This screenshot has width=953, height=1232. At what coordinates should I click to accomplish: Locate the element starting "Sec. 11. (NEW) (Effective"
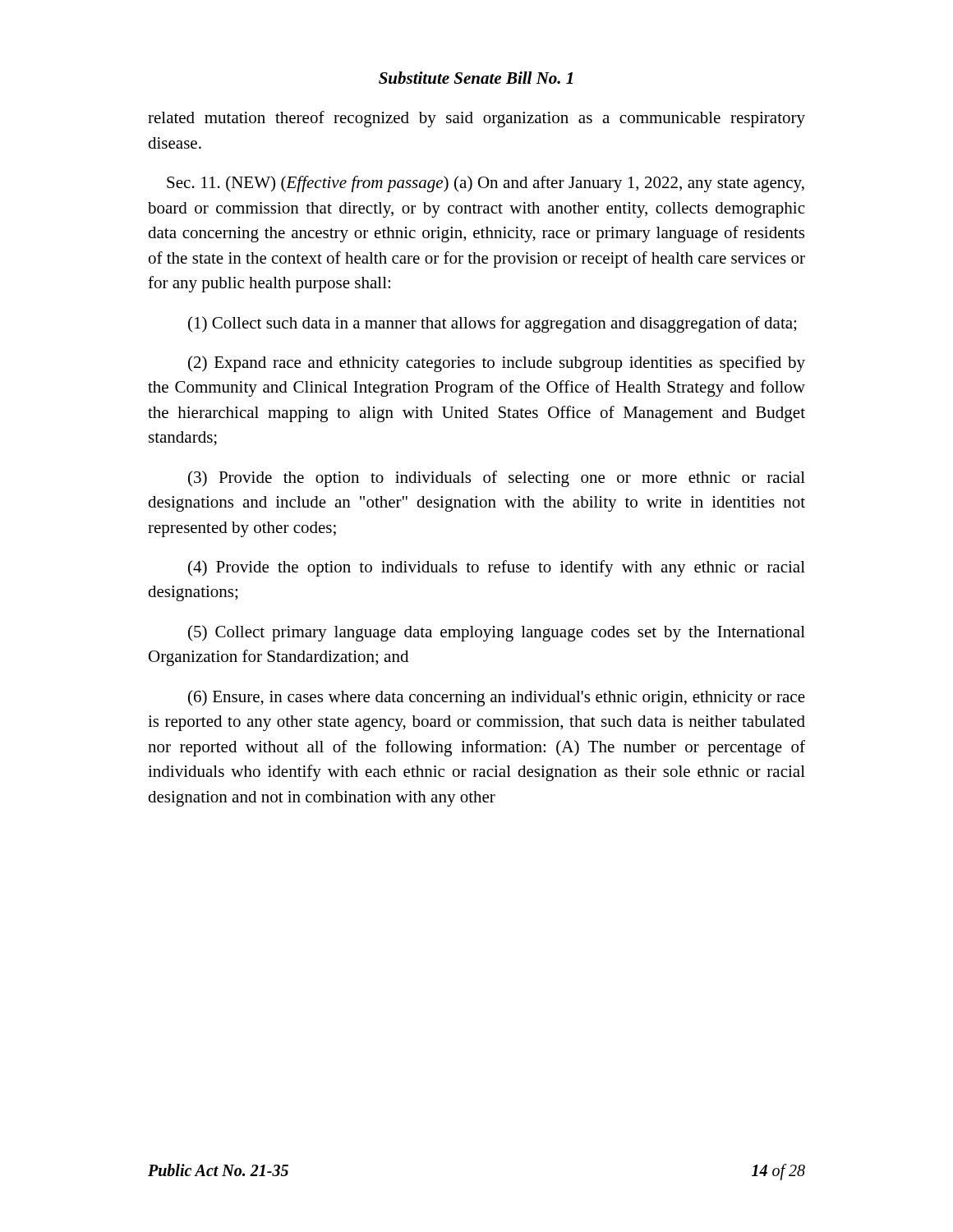coord(476,233)
